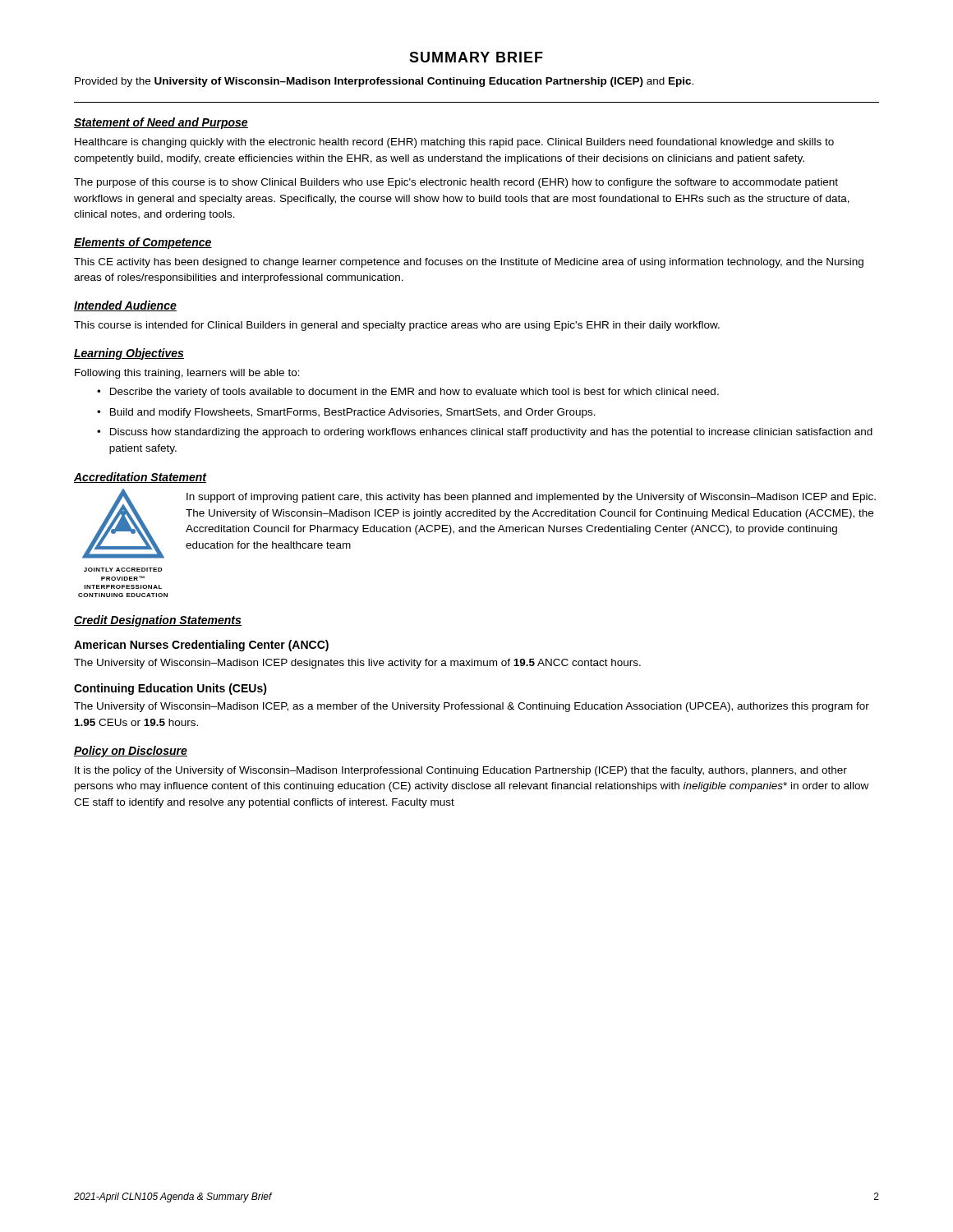Select the passage starting "Elements of Competence"
Viewport: 953px width, 1232px height.
click(x=143, y=242)
